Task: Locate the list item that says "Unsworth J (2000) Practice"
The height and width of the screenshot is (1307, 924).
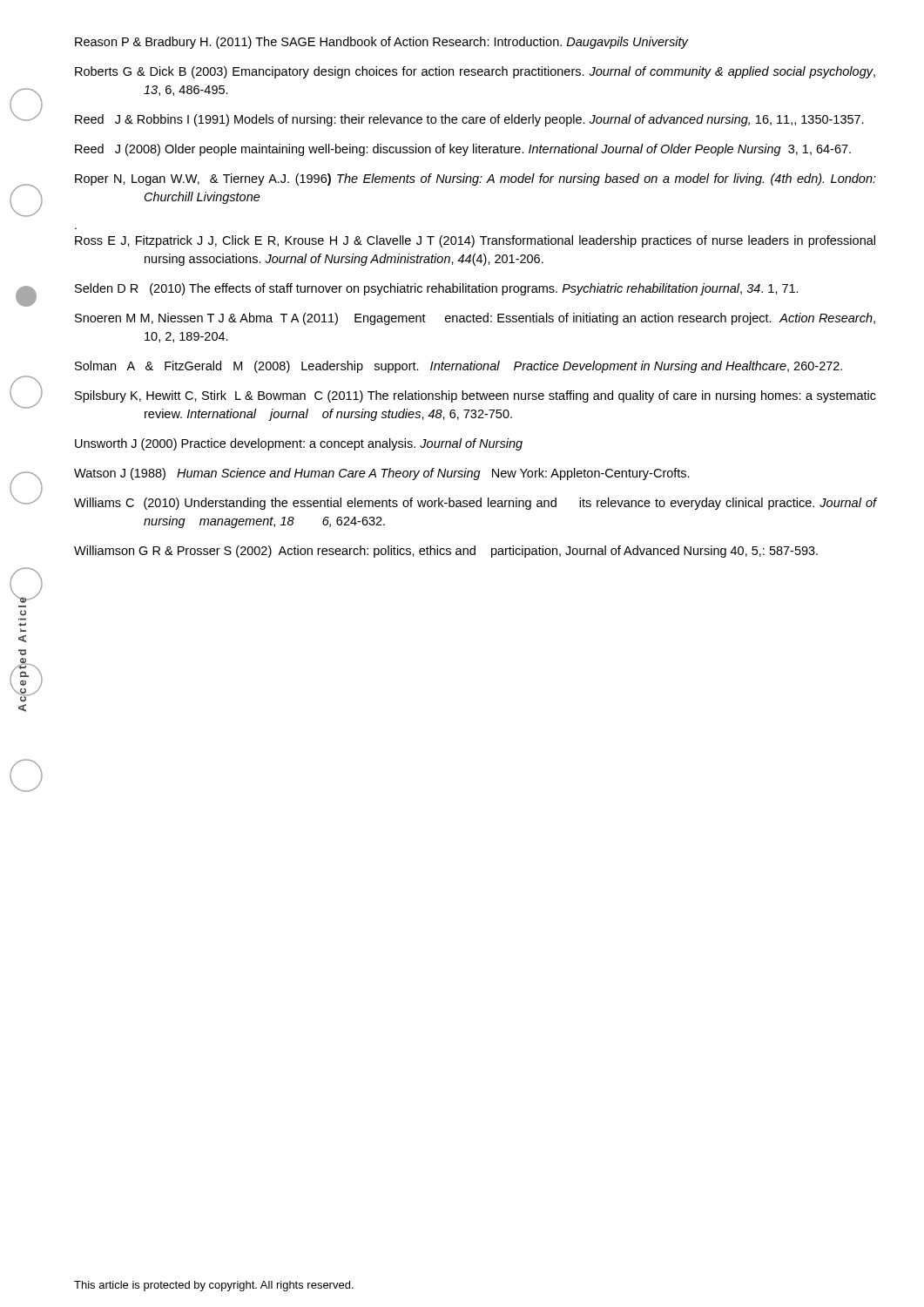Action: tap(475, 444)
